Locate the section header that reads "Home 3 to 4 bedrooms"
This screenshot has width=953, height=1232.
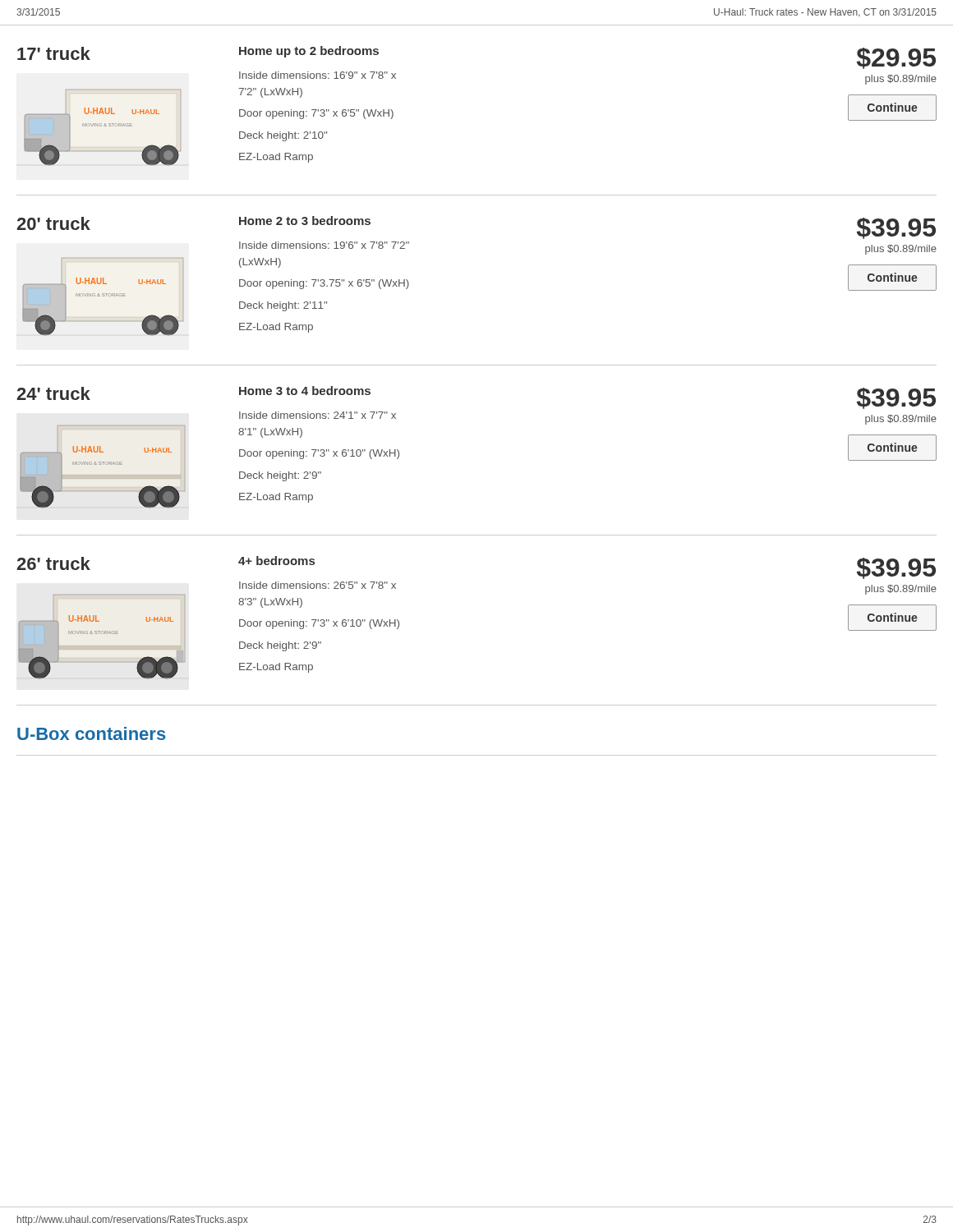pyautogui.click(x=305, y=391)
